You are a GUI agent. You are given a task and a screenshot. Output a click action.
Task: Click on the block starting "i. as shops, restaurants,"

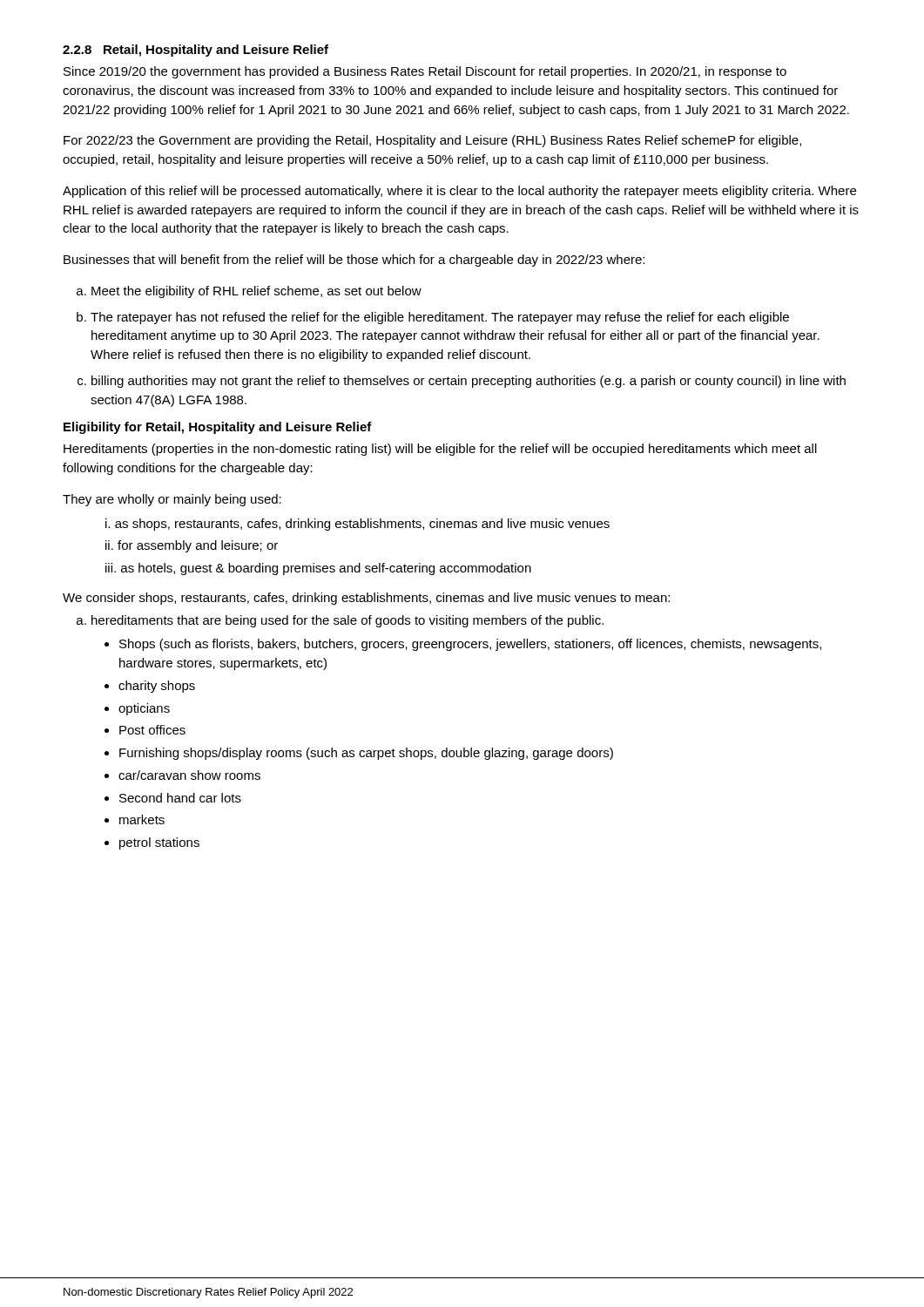(357, 523)
